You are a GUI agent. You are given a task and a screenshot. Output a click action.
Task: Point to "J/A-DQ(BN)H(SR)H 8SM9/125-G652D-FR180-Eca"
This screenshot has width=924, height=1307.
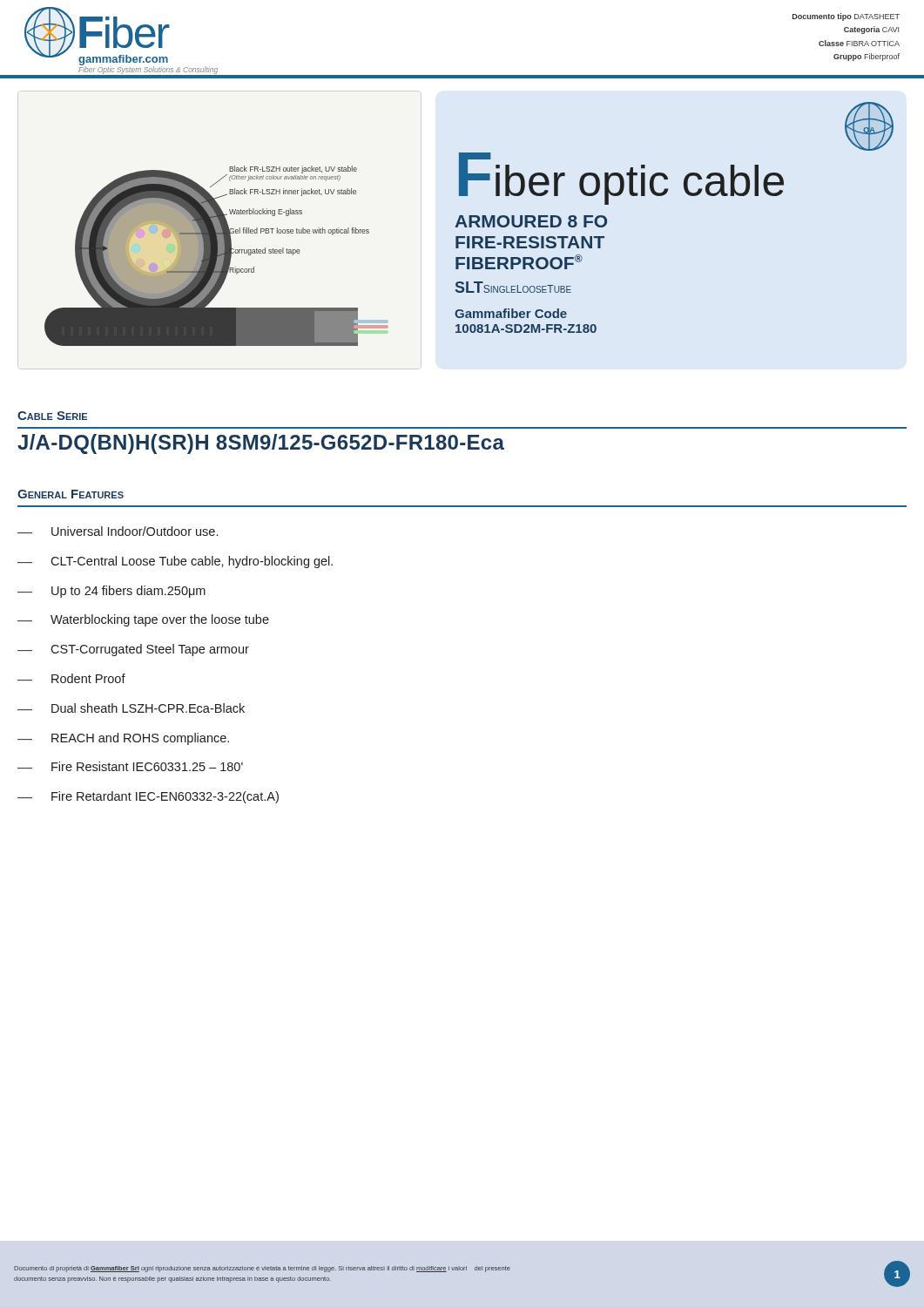[x=261, y=442]
